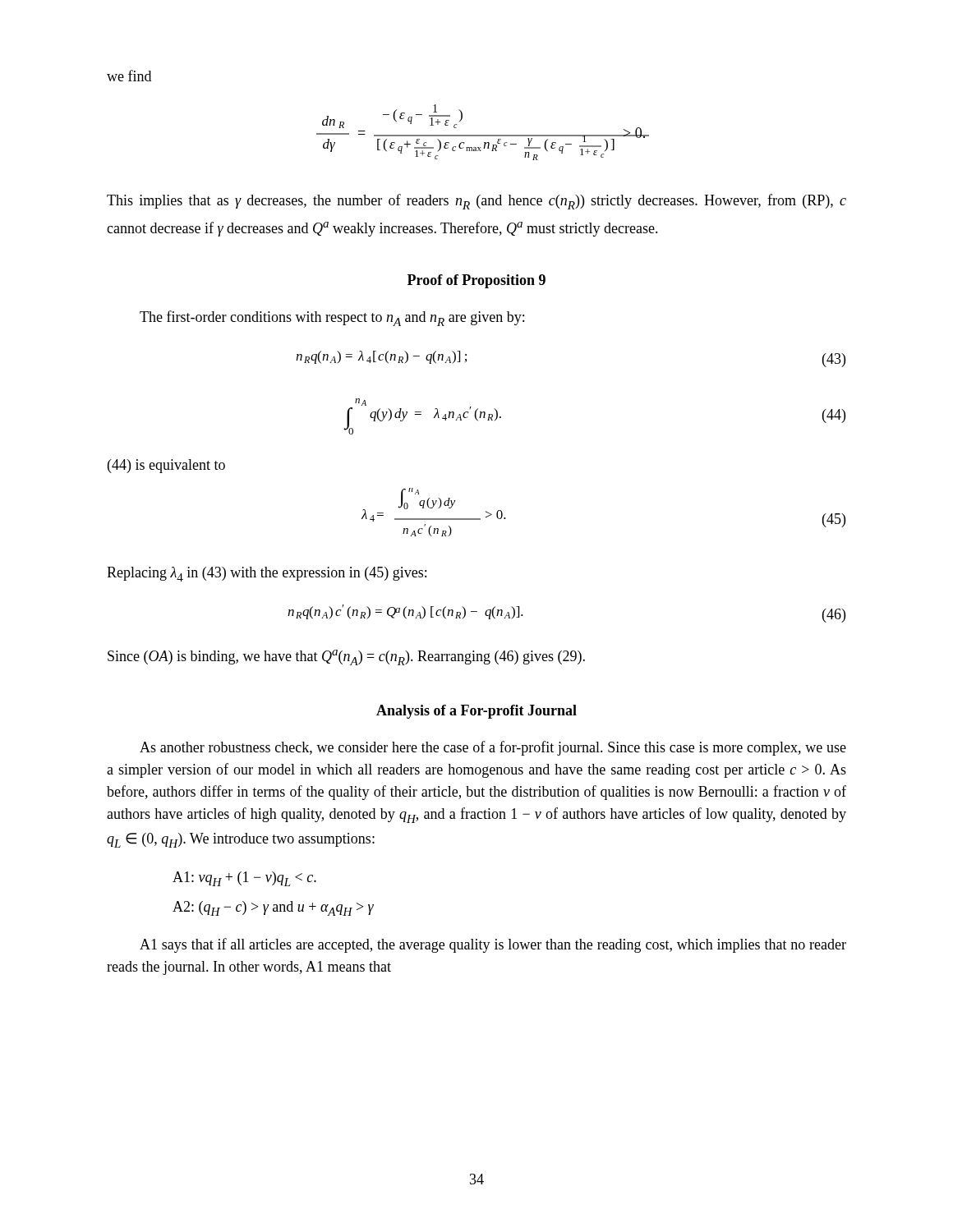
Task: Navigate to the text starting "Proof of Proposition 9"
Action: (x=476, y=280)
